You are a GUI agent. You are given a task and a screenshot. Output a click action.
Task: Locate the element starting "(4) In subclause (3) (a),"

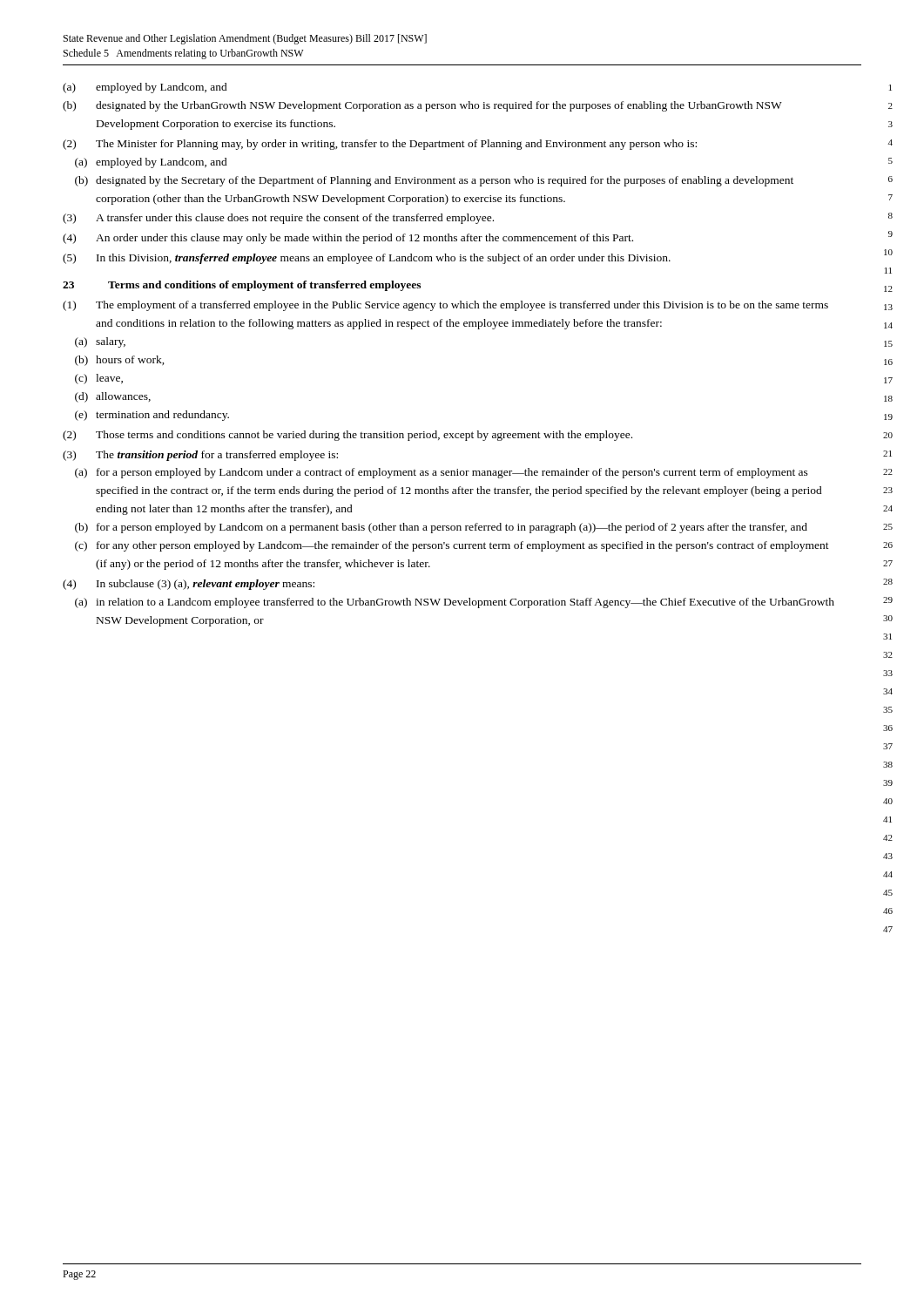pyautogui.click(x=189, y=585)
